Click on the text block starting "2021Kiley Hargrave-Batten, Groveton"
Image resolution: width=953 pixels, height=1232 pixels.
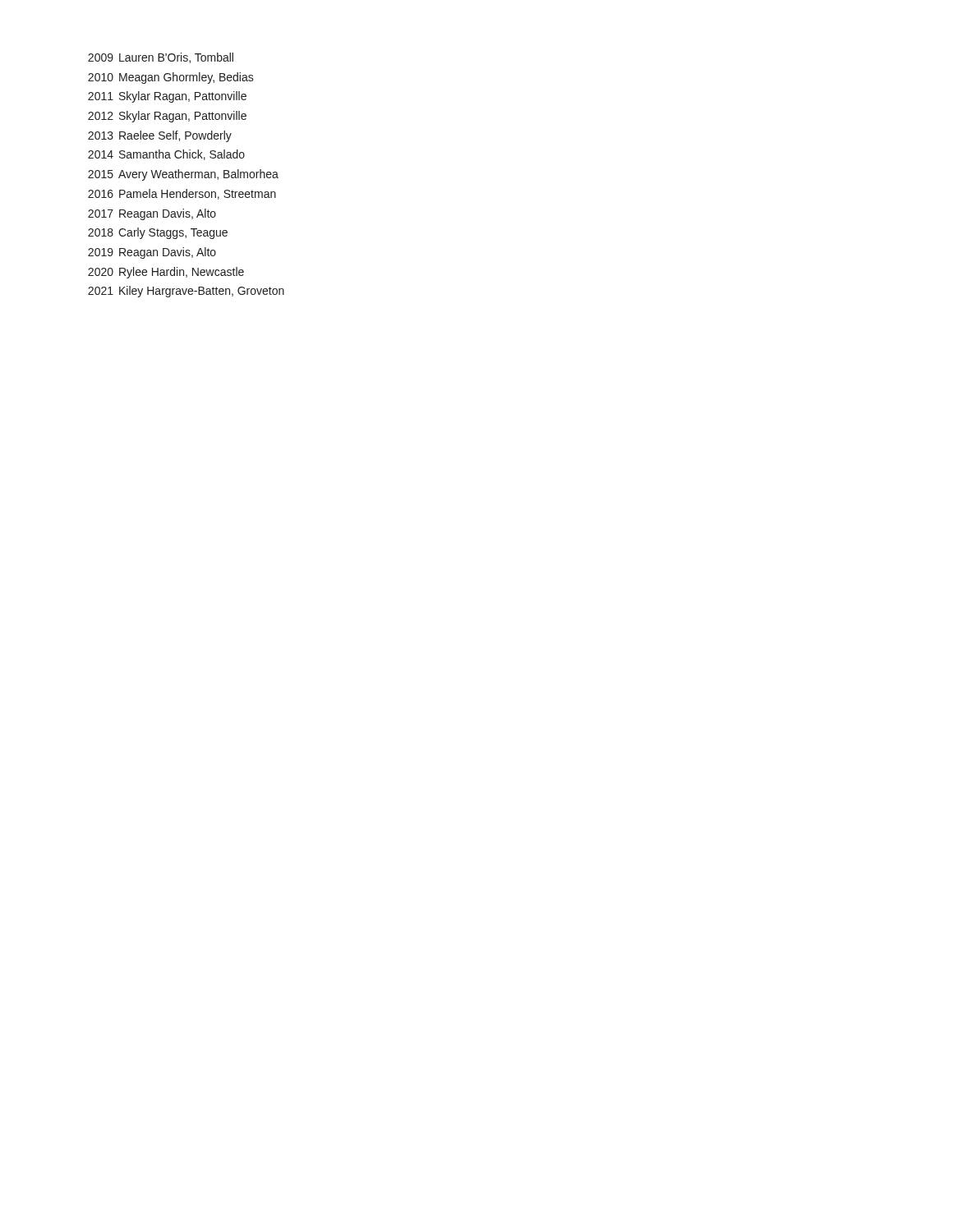(x=183, y=292)
